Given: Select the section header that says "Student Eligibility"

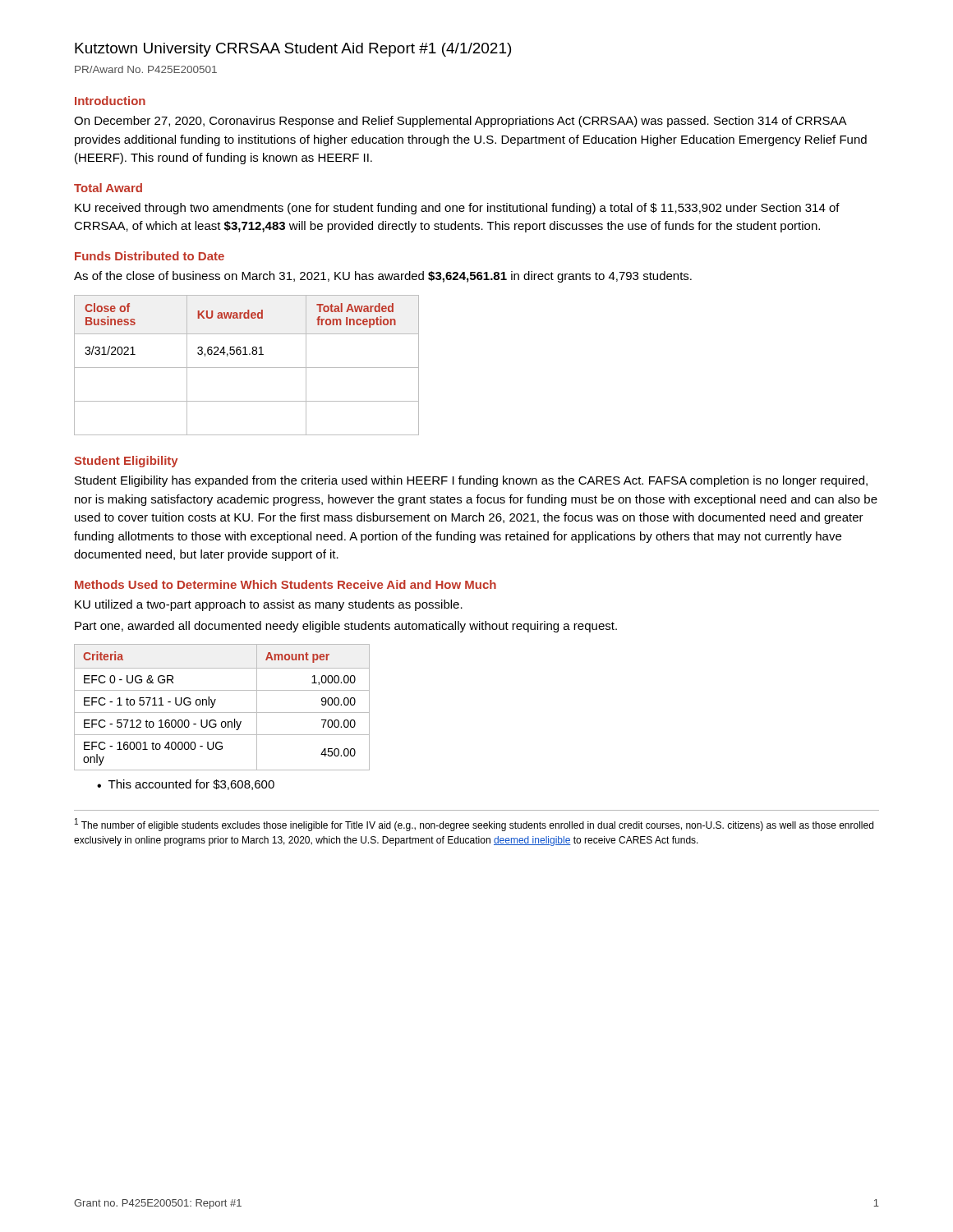Looking at the screenshot, I should (126, 460).
